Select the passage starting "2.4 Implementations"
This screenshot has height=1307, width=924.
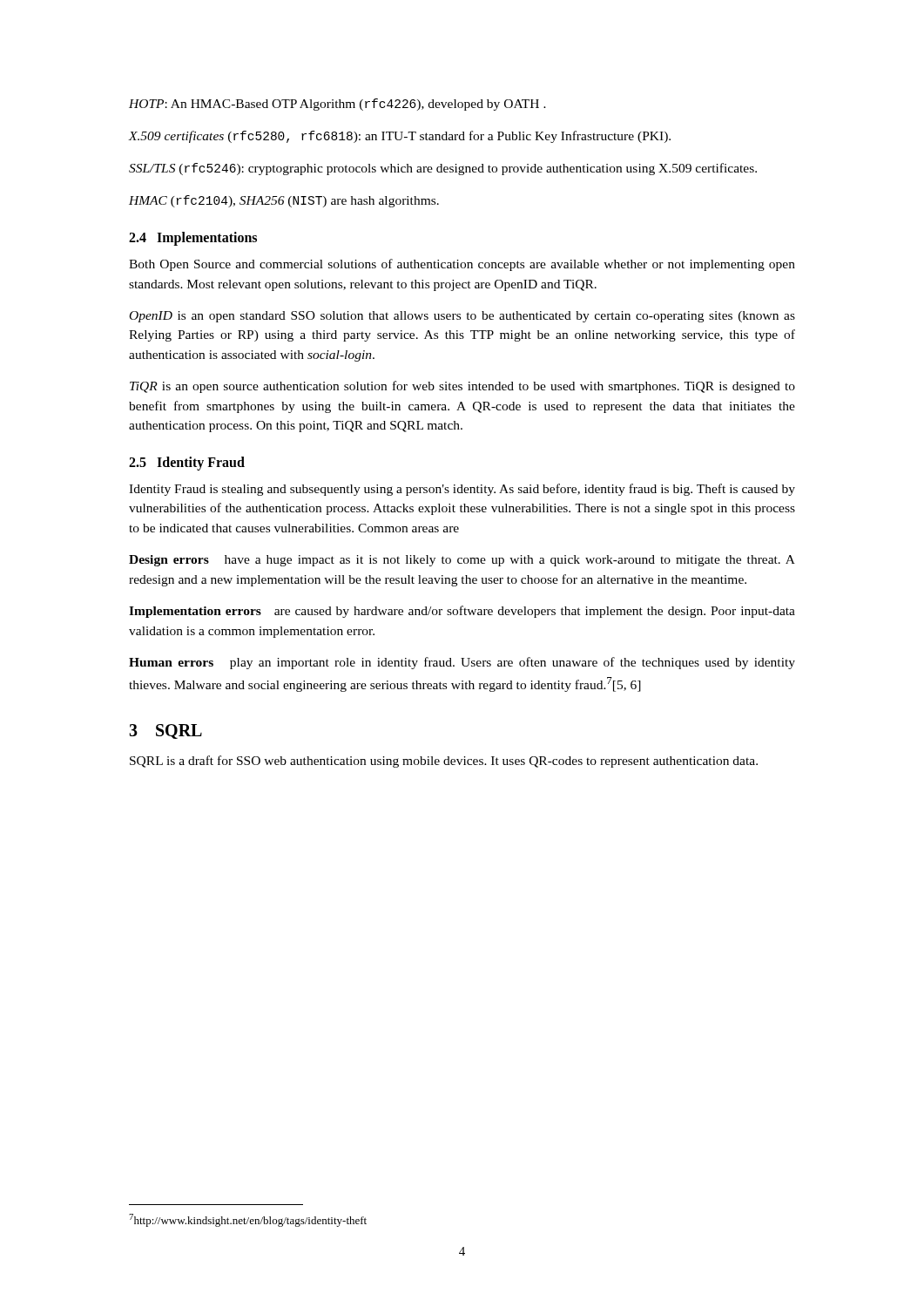(x=193, y=237)
